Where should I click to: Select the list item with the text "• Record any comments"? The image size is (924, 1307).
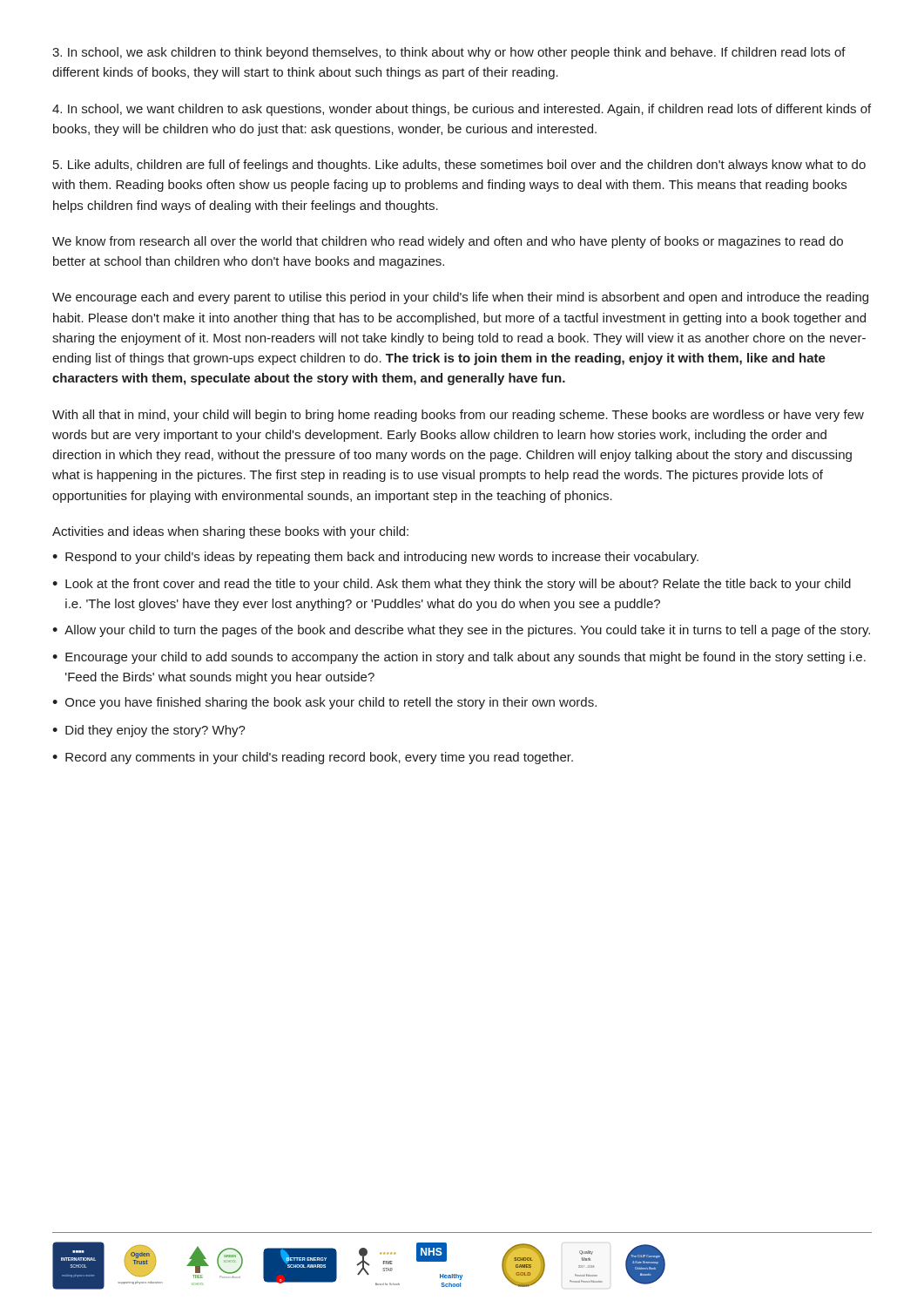click(313, 758)
